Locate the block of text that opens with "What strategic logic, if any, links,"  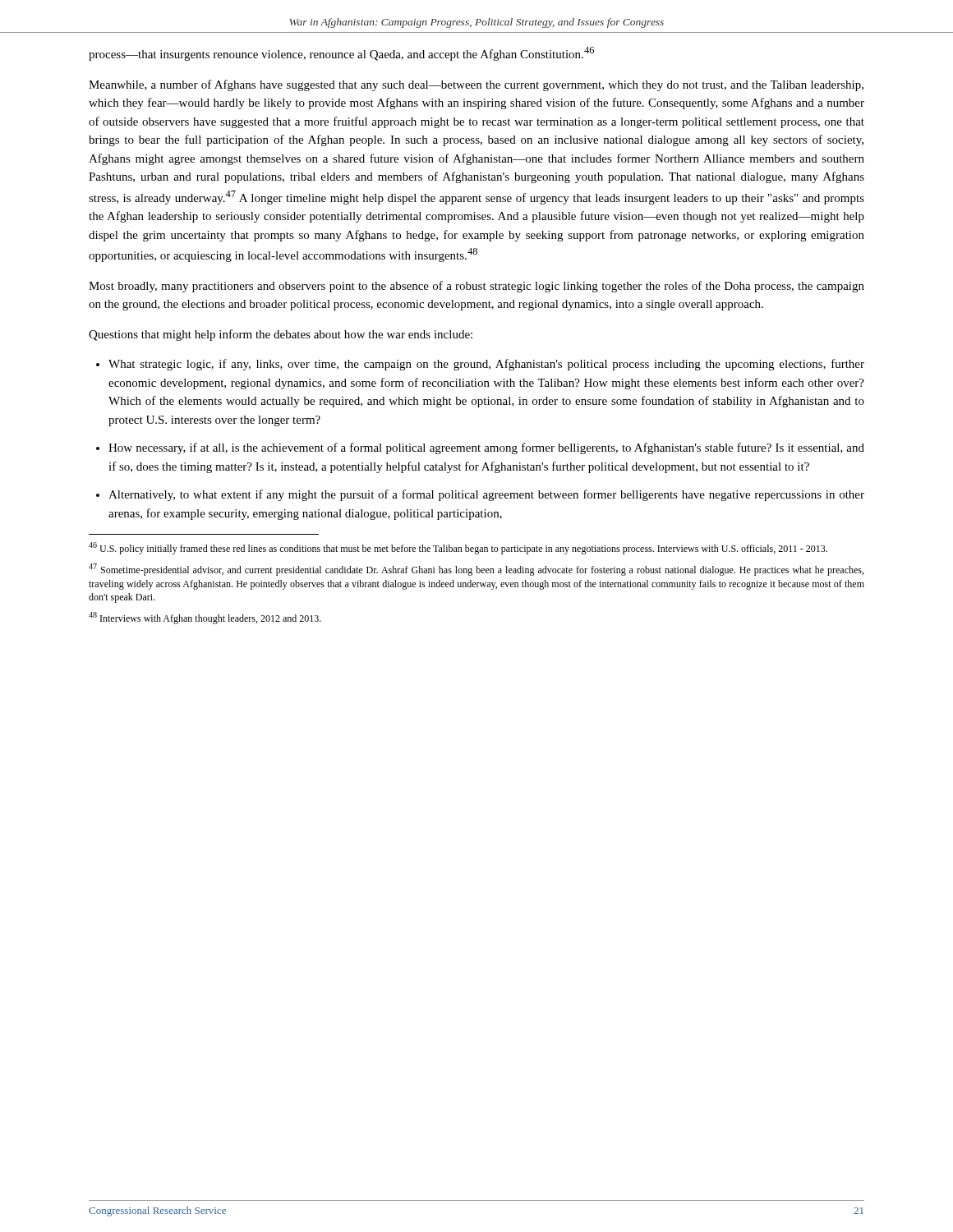486,392
